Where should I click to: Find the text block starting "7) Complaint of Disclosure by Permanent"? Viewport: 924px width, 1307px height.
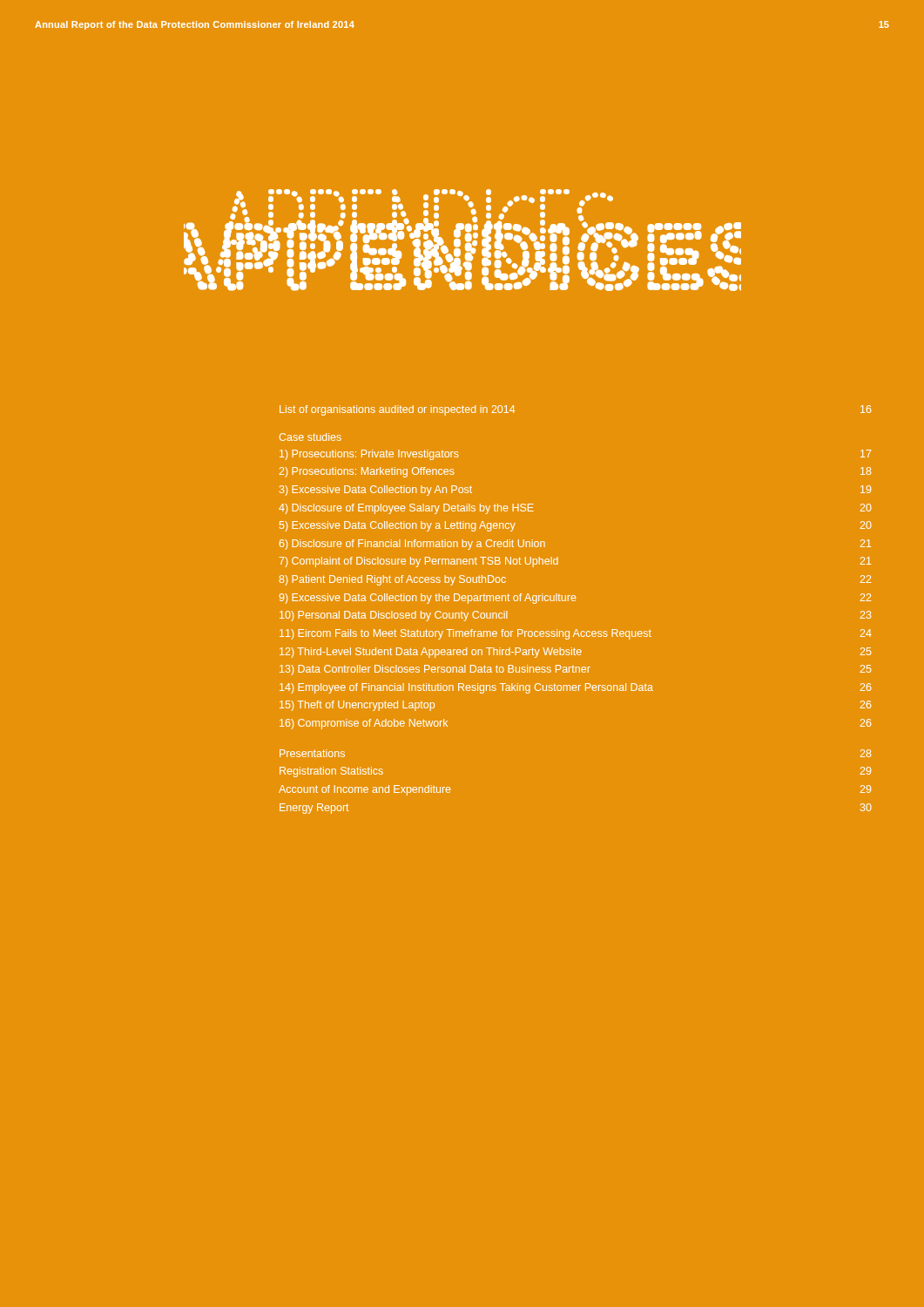click(x=418, y=562)
